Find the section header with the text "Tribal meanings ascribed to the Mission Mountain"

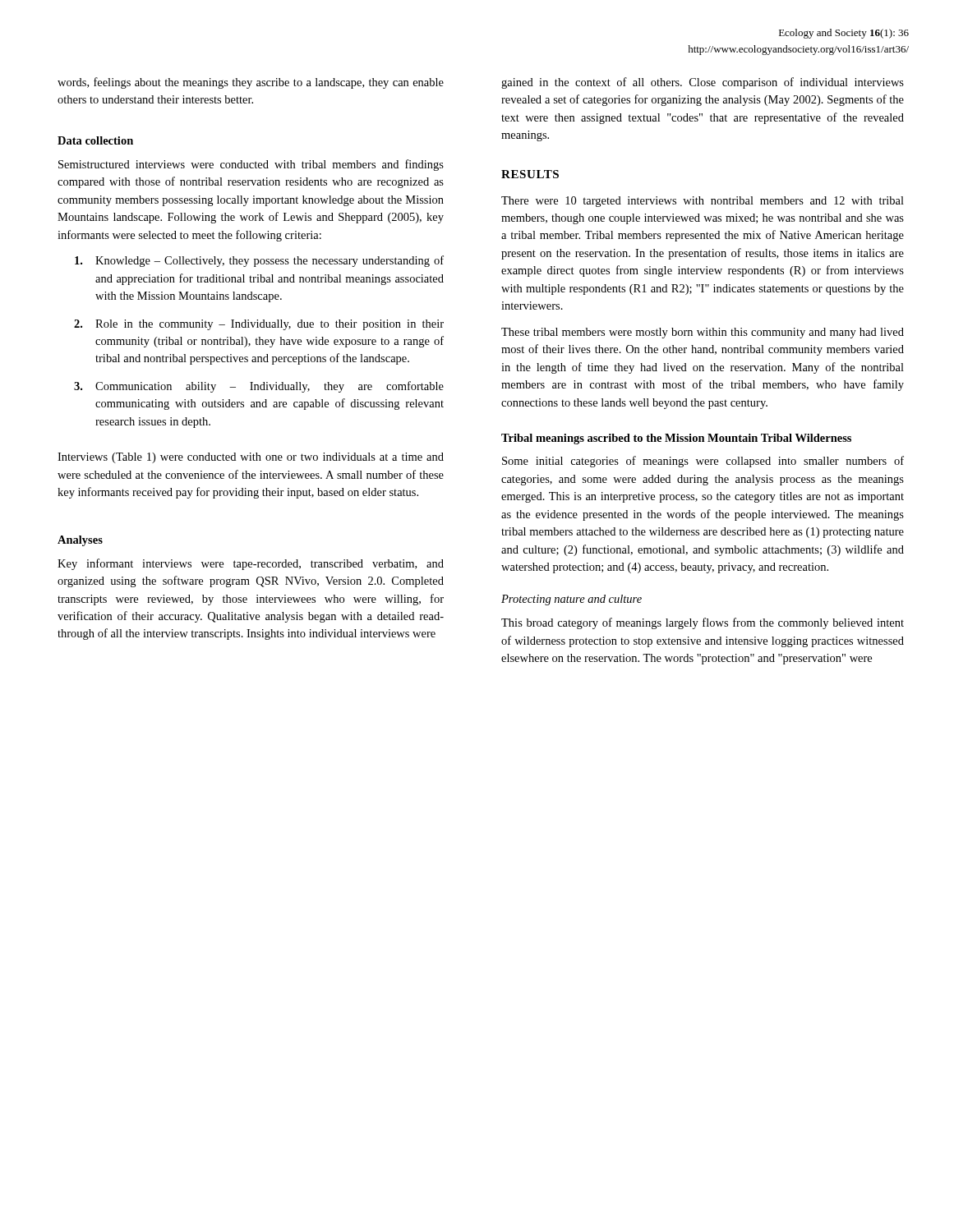tap(676, 438)
